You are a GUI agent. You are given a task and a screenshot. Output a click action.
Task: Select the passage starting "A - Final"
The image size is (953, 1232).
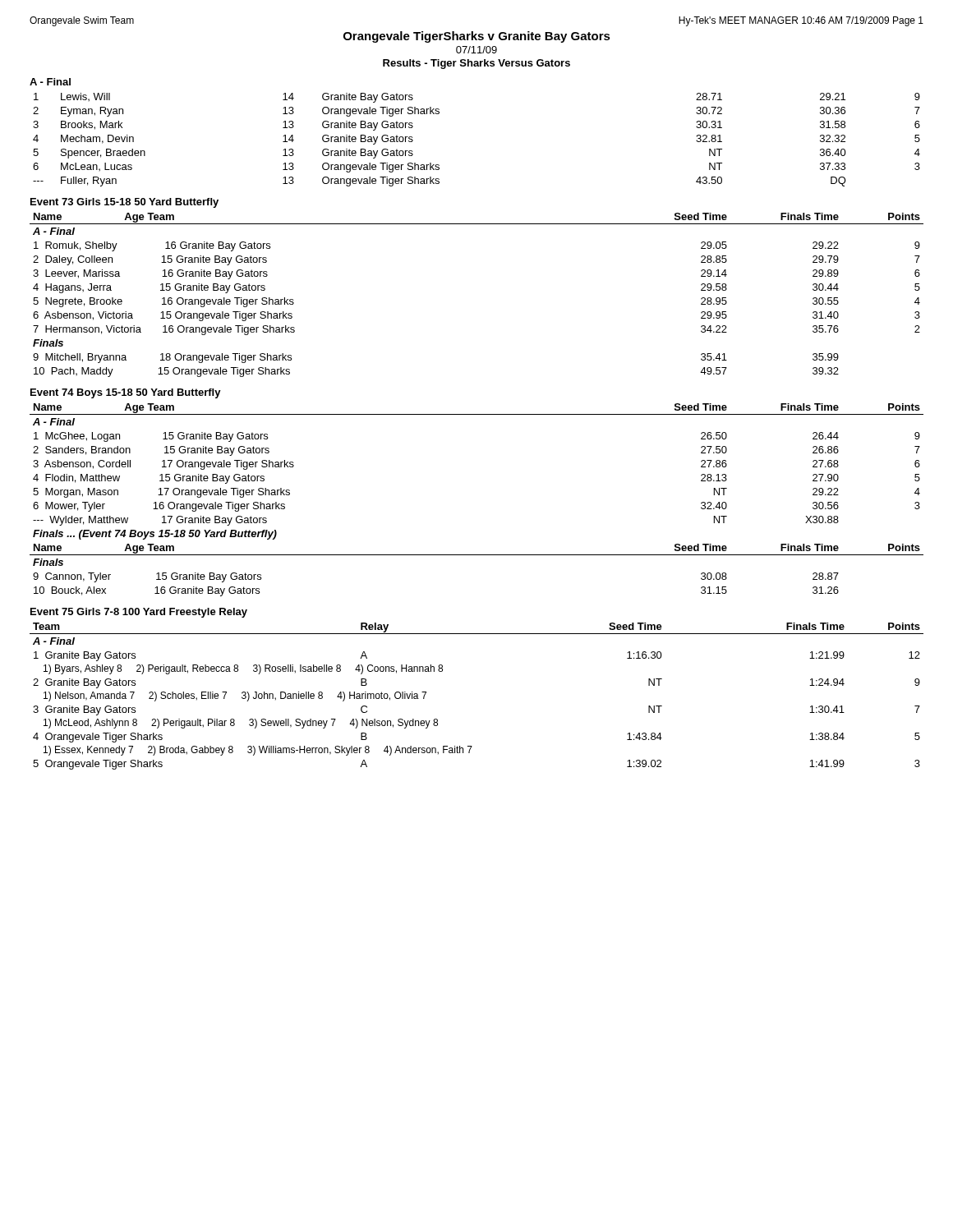[50, 82]
